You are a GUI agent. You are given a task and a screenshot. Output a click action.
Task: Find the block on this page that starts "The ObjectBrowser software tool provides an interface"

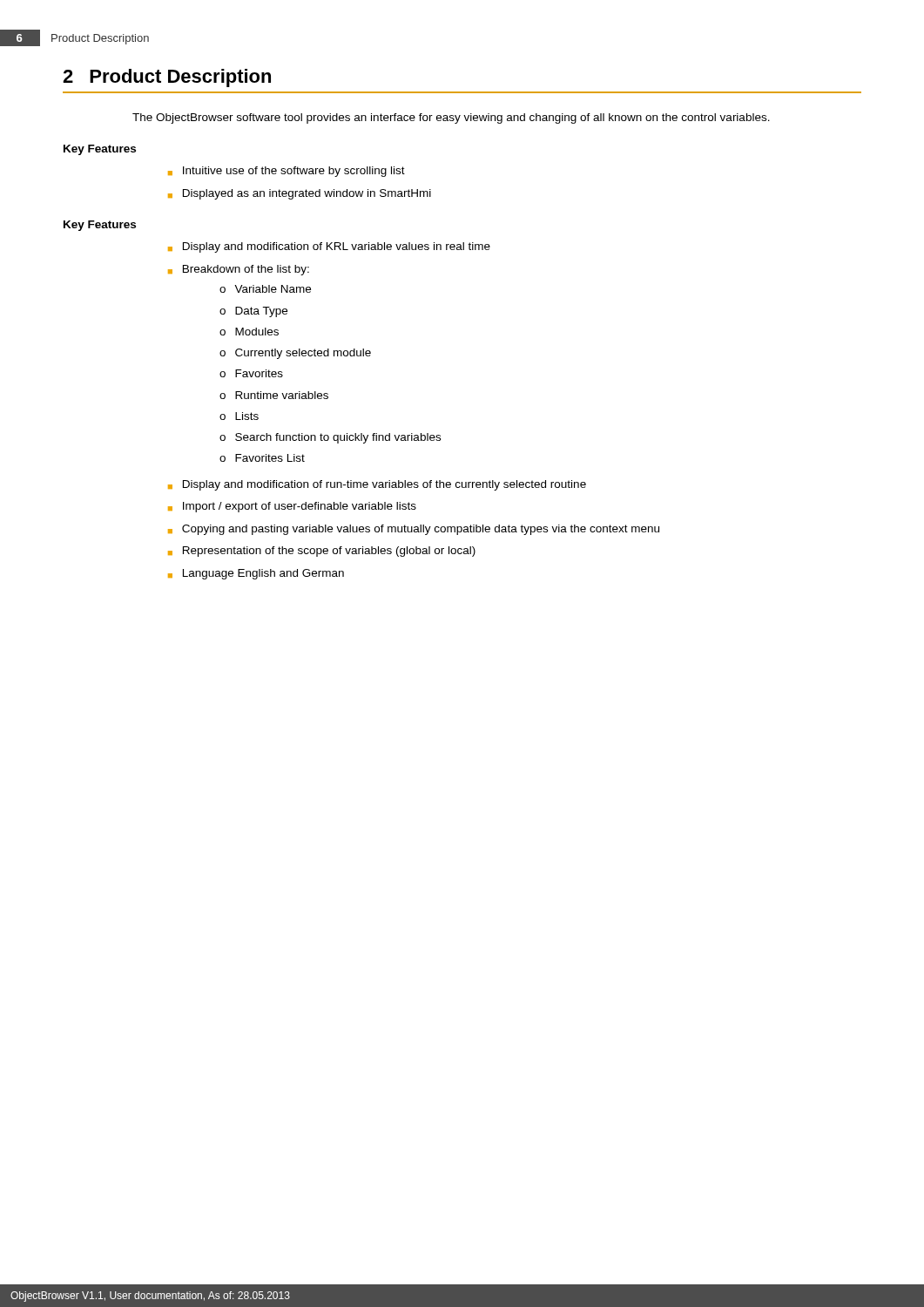click(451, 117)
